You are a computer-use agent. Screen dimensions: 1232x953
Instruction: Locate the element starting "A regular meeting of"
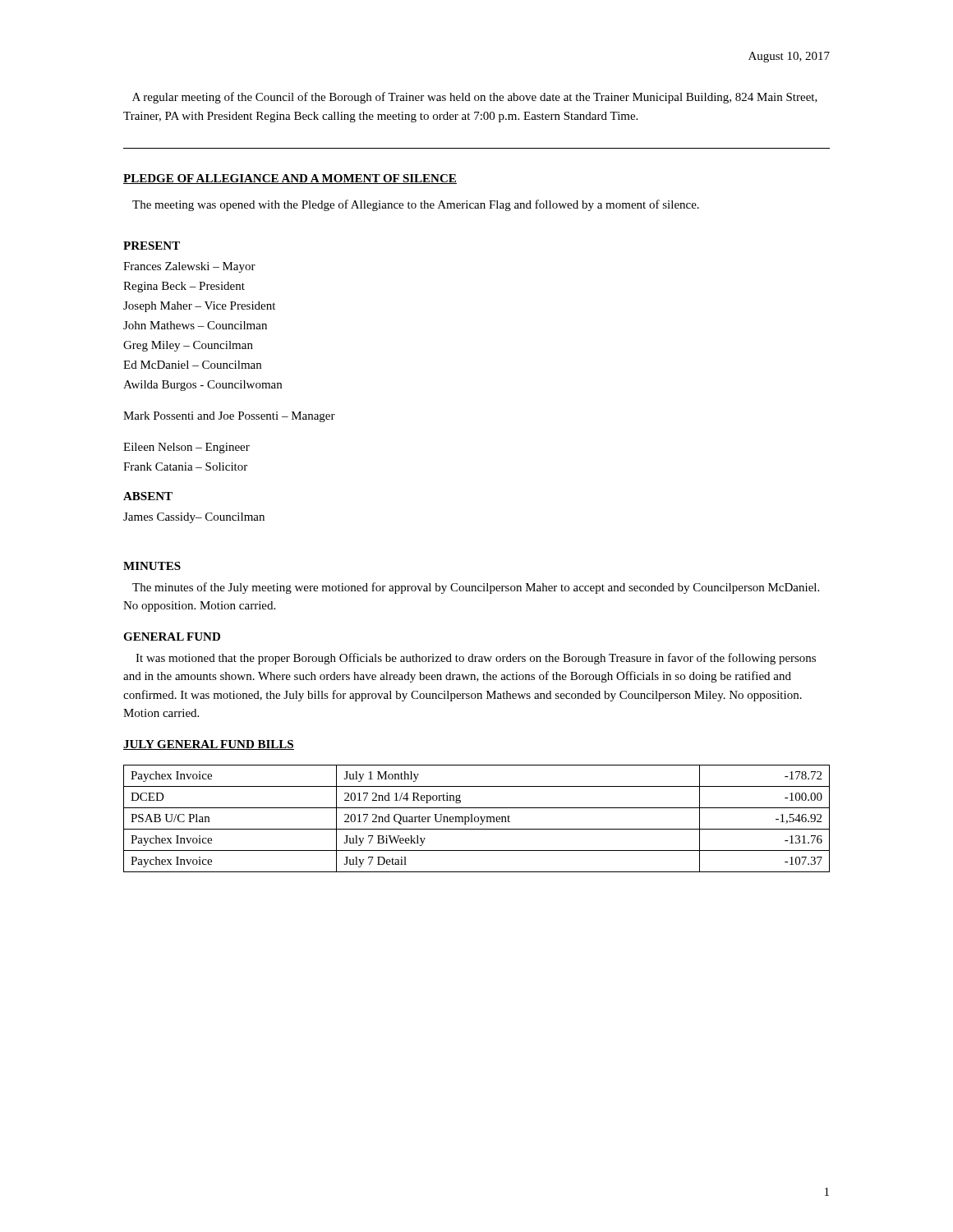pos(470,106)
